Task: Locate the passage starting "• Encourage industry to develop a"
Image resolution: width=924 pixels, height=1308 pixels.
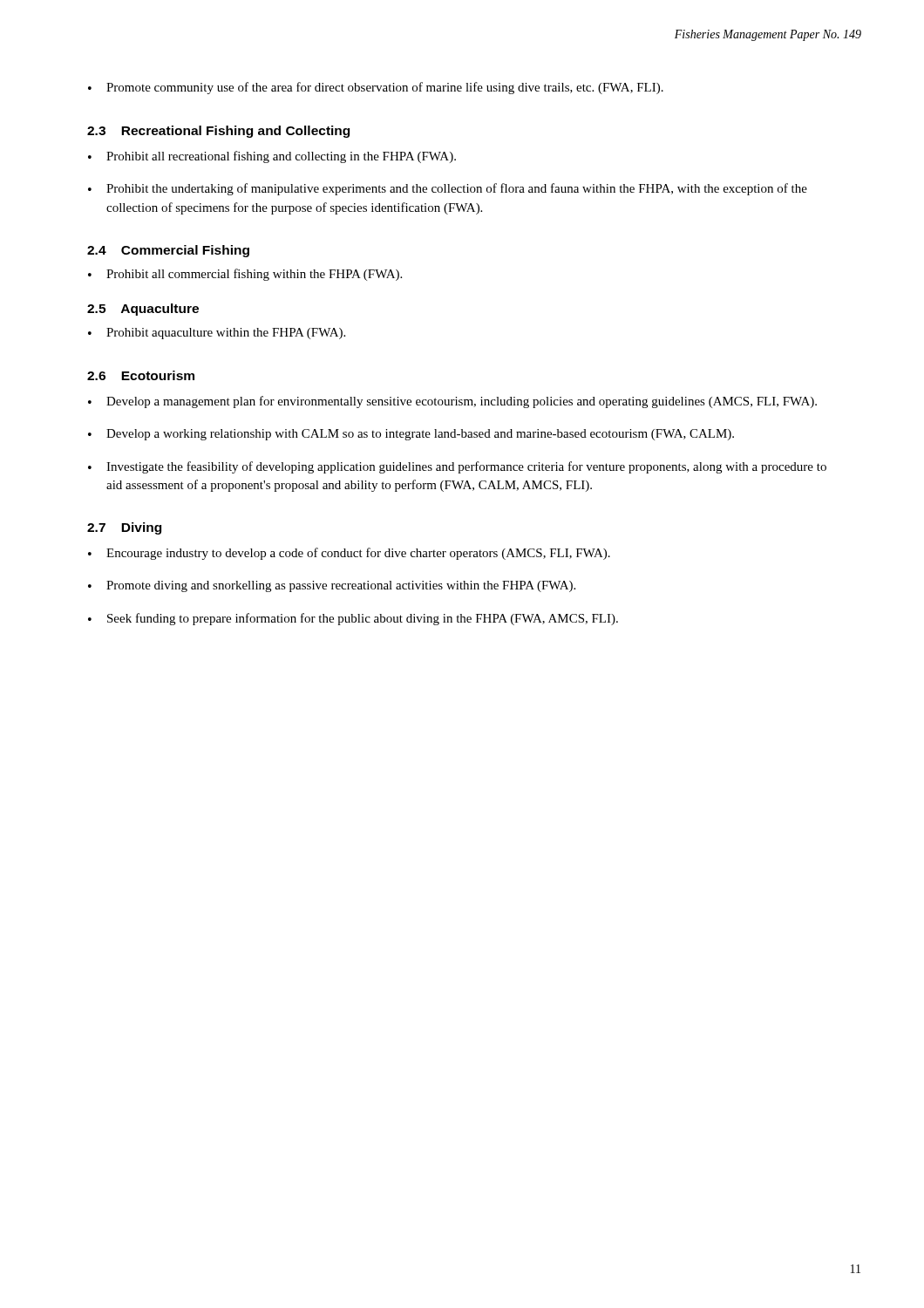Action: point(466,554)
